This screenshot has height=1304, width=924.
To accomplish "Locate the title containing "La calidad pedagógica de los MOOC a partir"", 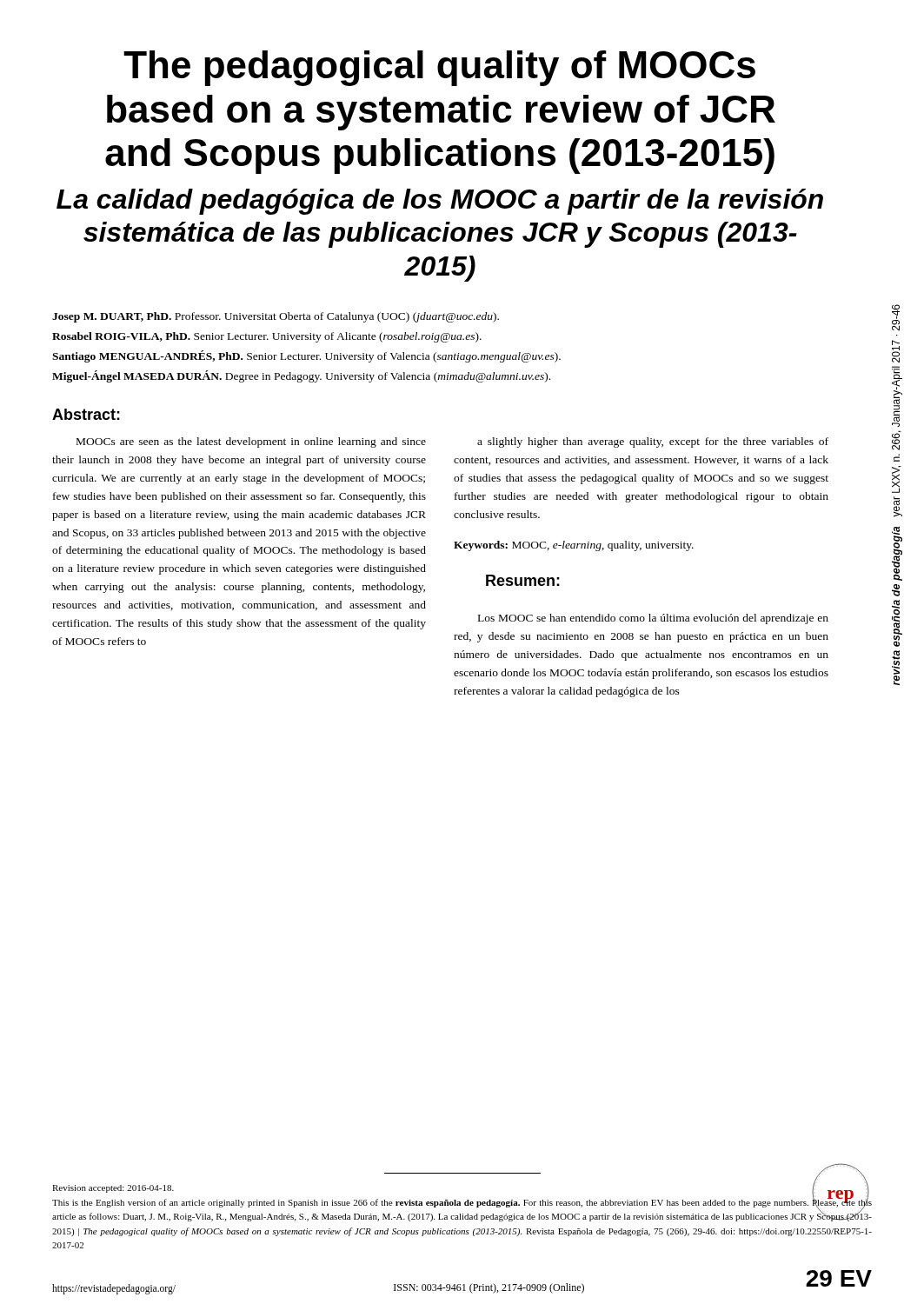I will [440, 232].
